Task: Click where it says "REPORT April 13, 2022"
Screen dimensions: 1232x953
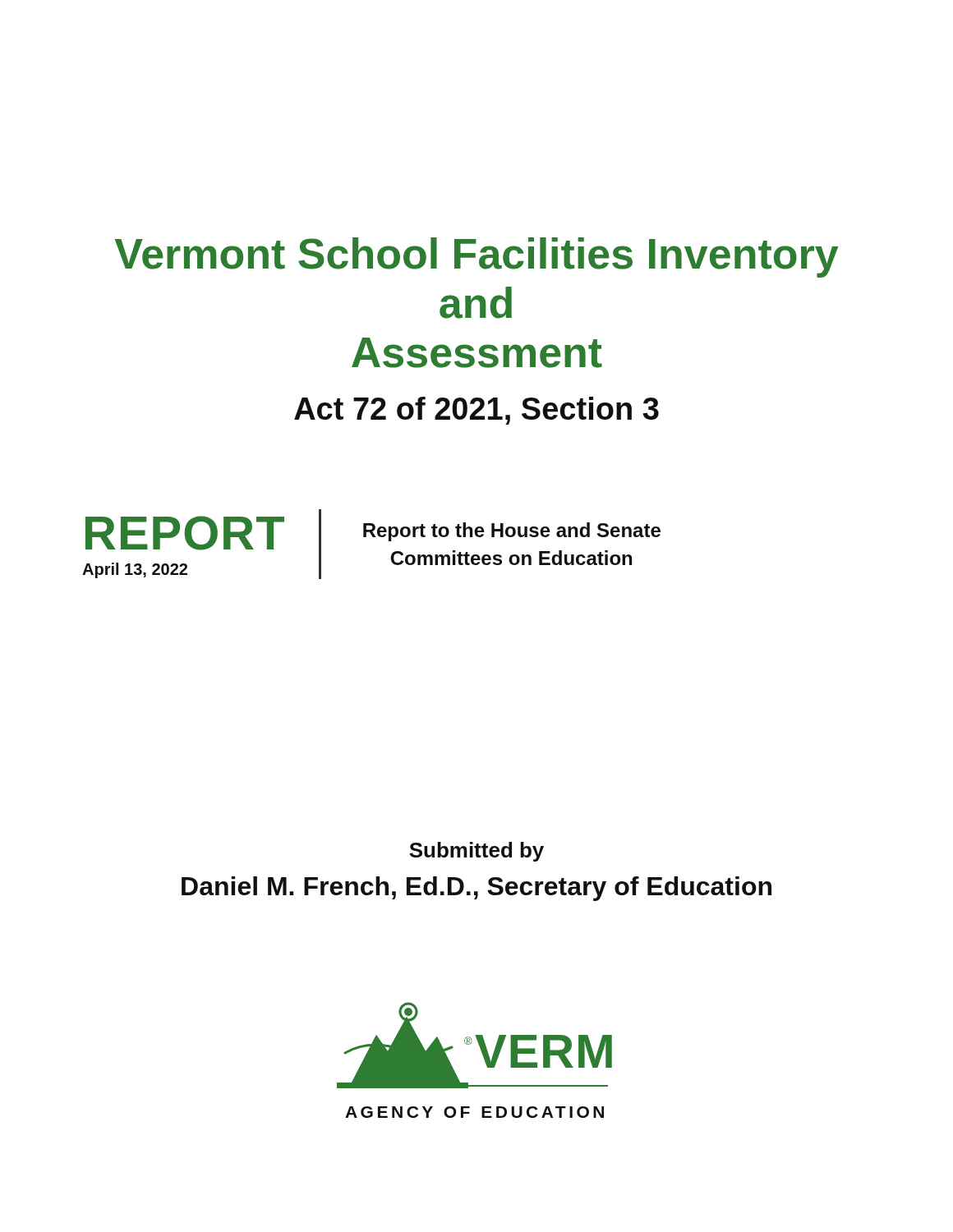Action: pos(184,544)
